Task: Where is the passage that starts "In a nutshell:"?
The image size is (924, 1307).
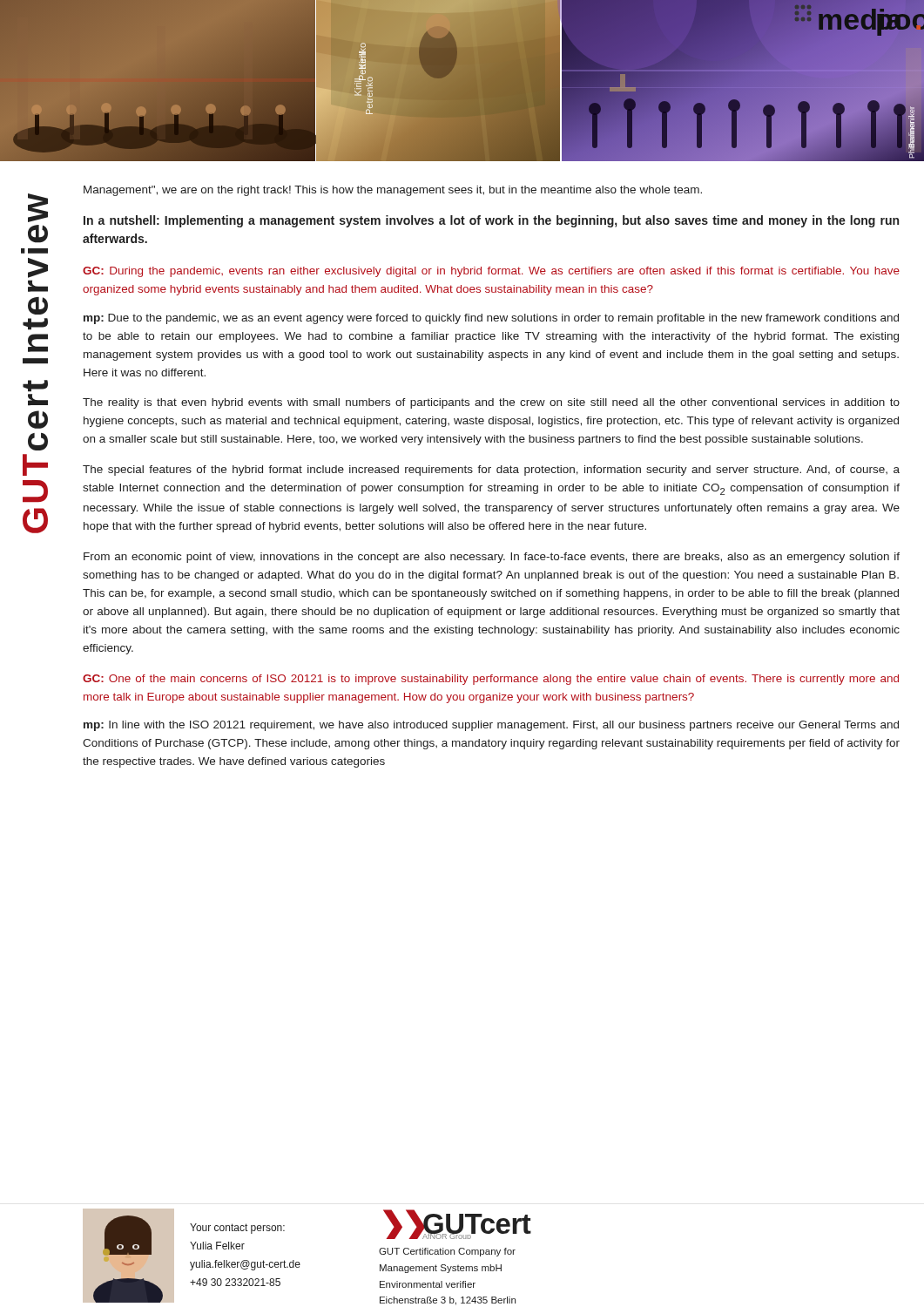Action: point(491,230)
